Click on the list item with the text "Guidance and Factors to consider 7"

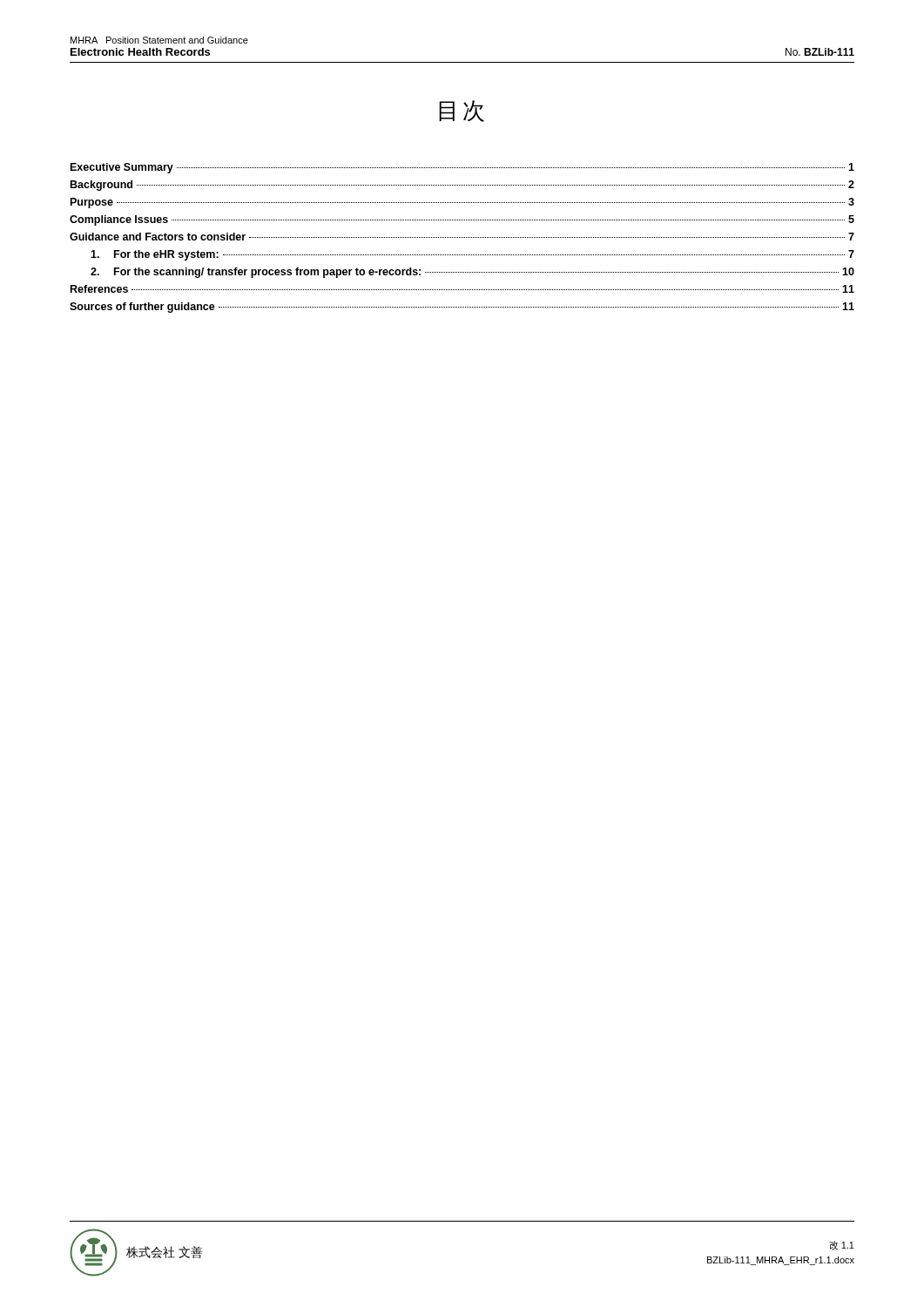coord(462,237)
